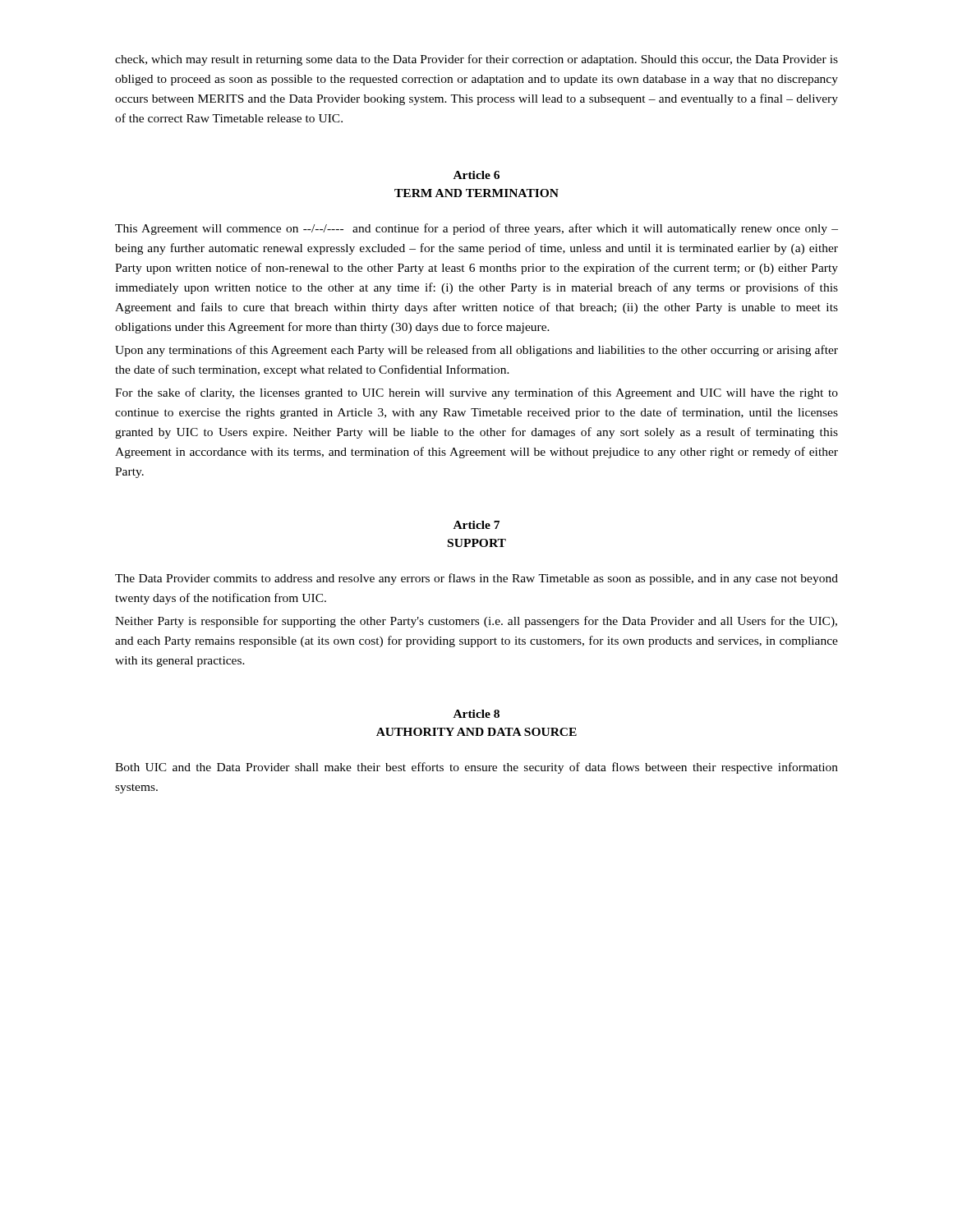This screenshot has width=953, height=1232.
Task: Where is the passage that starts "Neither Party is responsible for supporting the other"?
Action: pyautogui.click(x=476, y=641)
